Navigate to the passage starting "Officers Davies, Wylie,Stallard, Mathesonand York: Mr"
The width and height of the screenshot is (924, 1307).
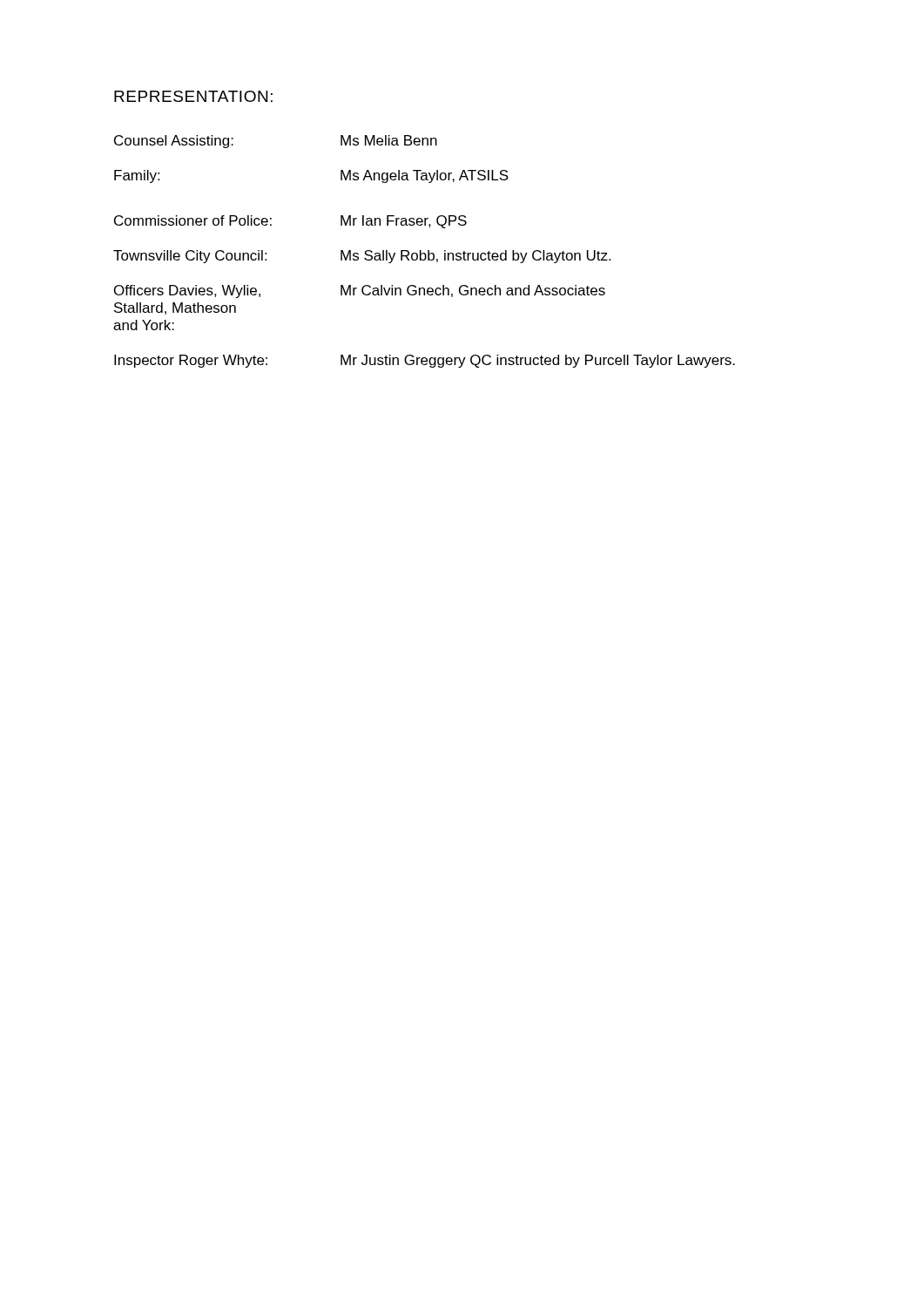360,291
